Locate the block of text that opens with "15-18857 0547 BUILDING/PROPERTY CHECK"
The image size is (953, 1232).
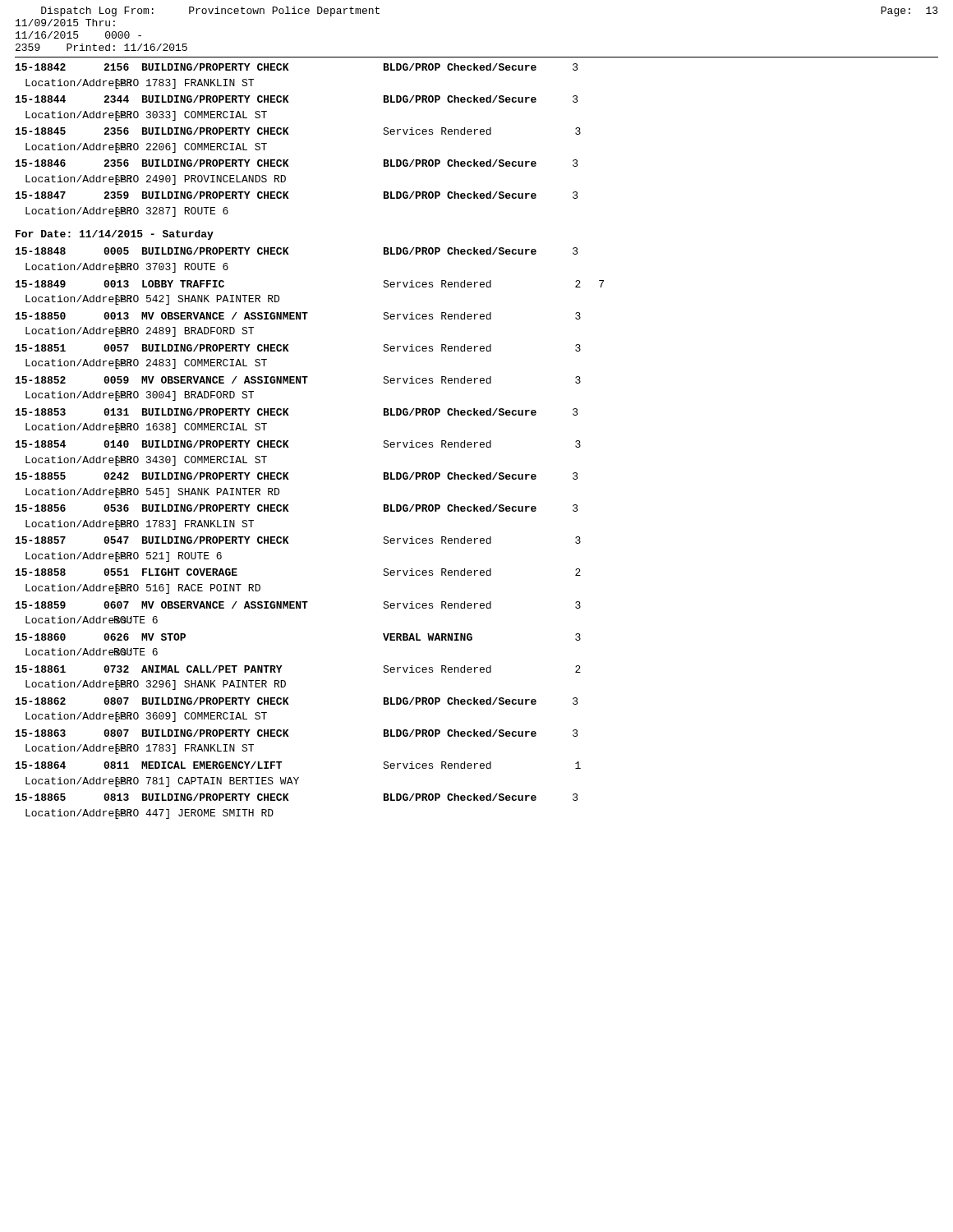[476, 549]
